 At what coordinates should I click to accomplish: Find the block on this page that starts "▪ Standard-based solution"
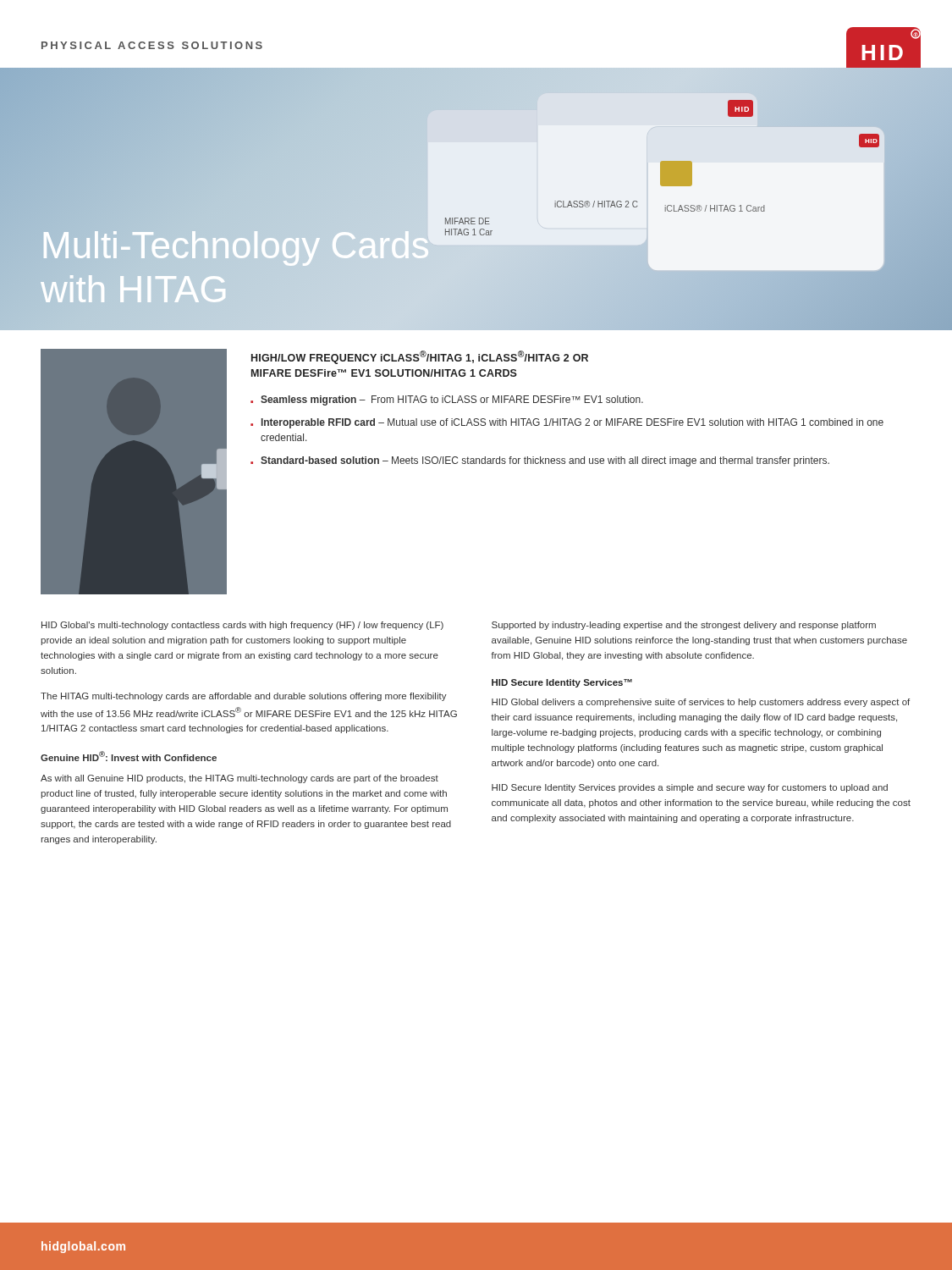(x=540, y=462)
